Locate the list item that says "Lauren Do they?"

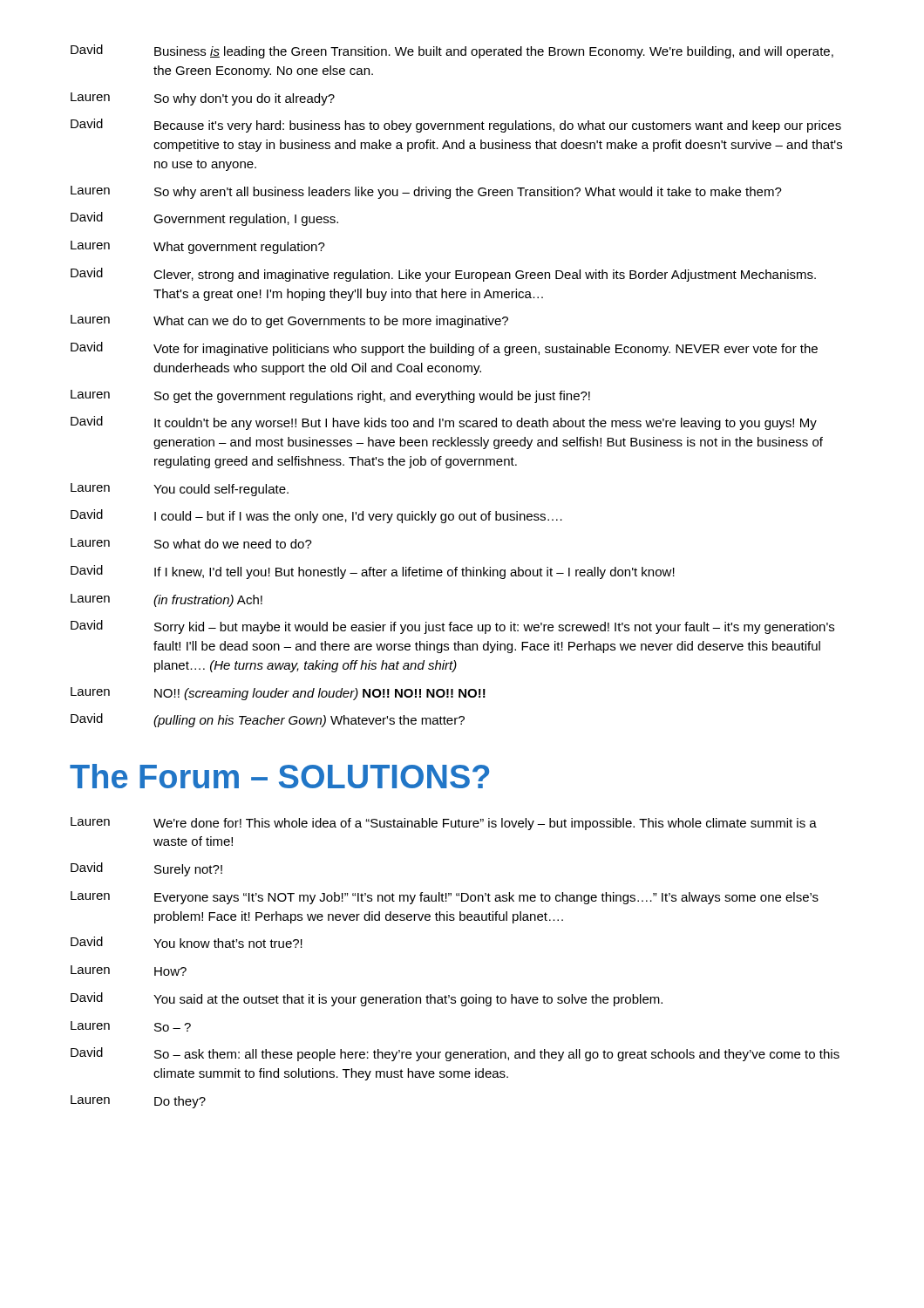pyautogui.click(x=83, y=1102)
